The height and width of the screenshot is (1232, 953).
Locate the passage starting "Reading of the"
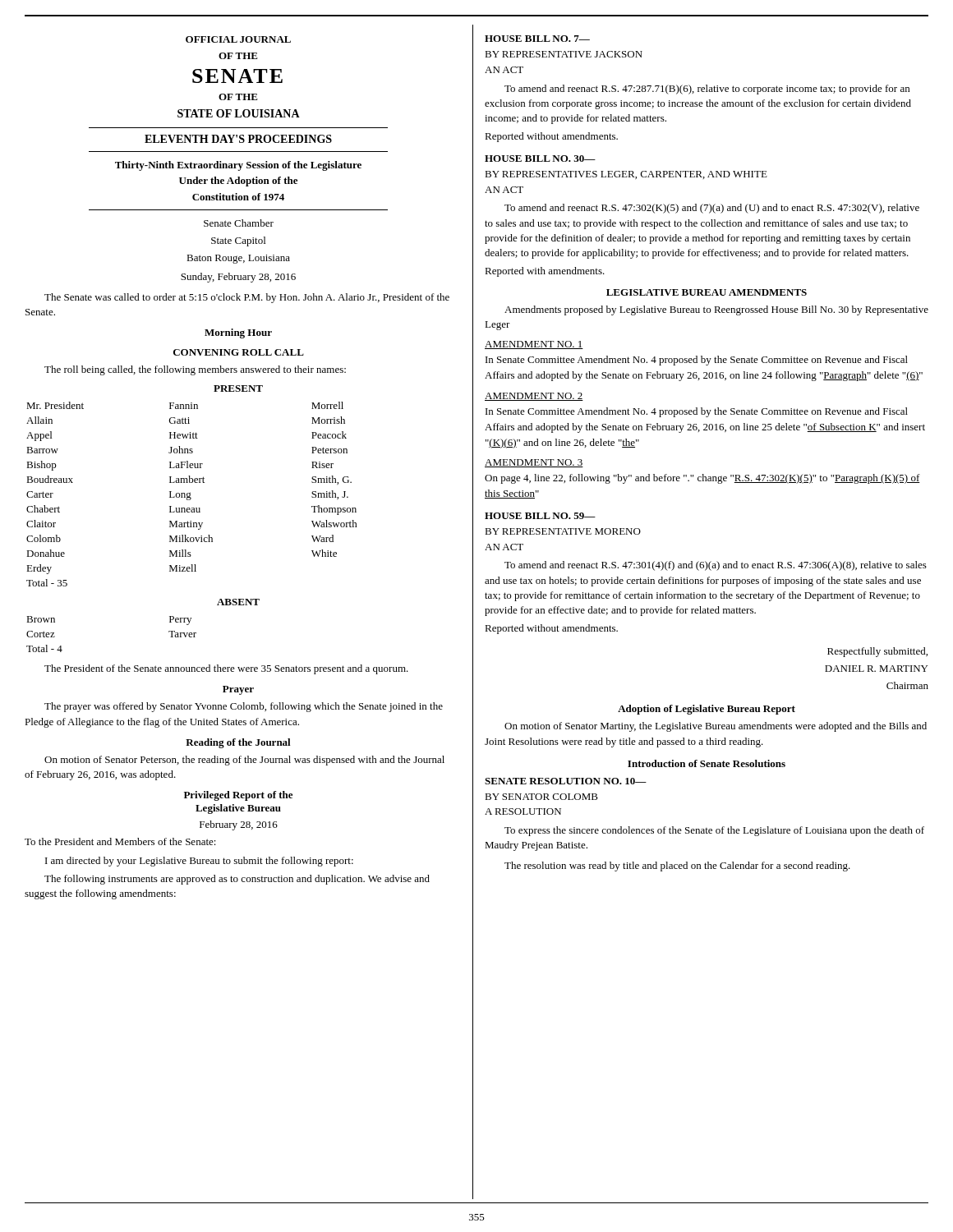click(238, 742)
